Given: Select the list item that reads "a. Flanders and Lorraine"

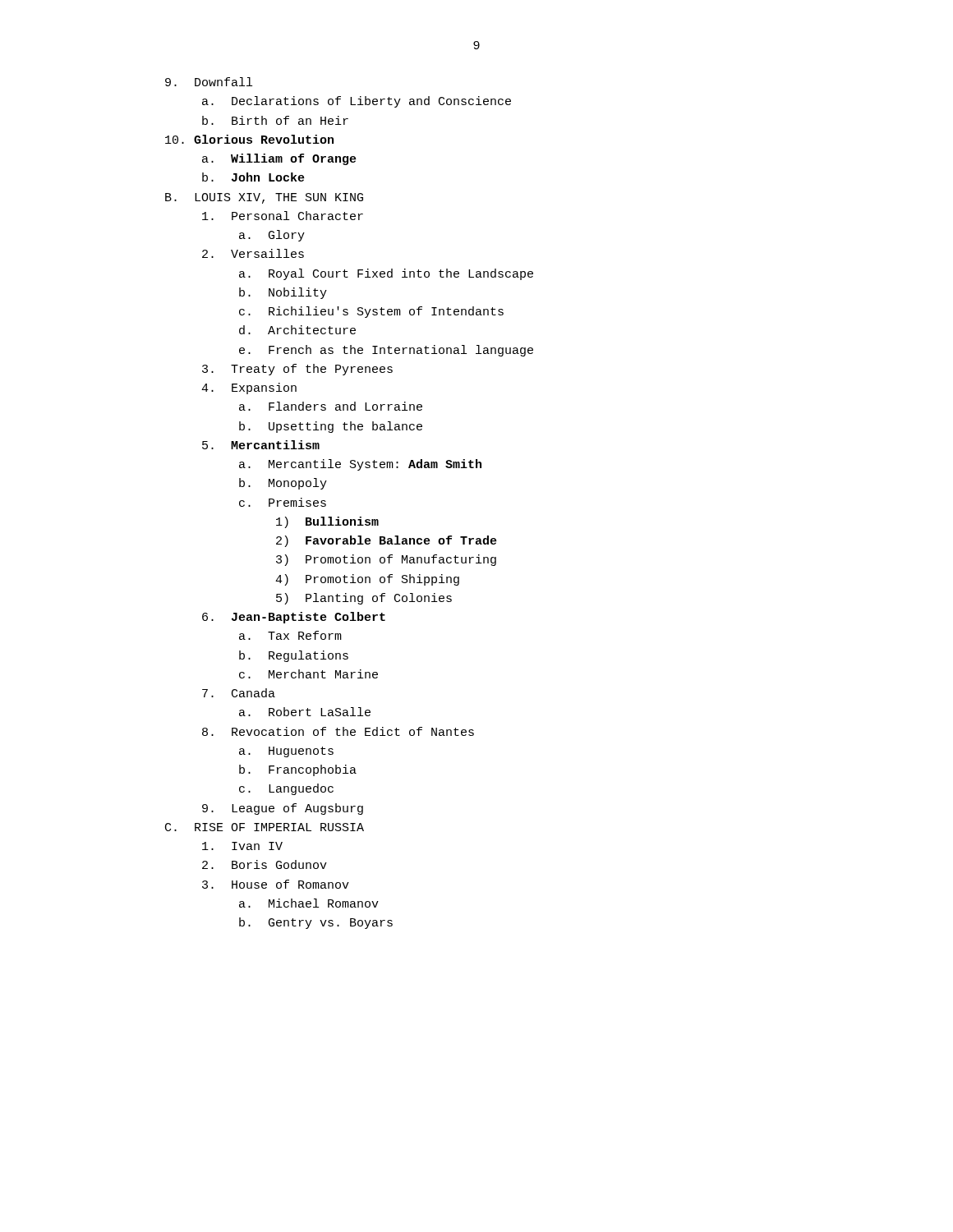Looking at the screenshot, I should click(x=294, y=408).
